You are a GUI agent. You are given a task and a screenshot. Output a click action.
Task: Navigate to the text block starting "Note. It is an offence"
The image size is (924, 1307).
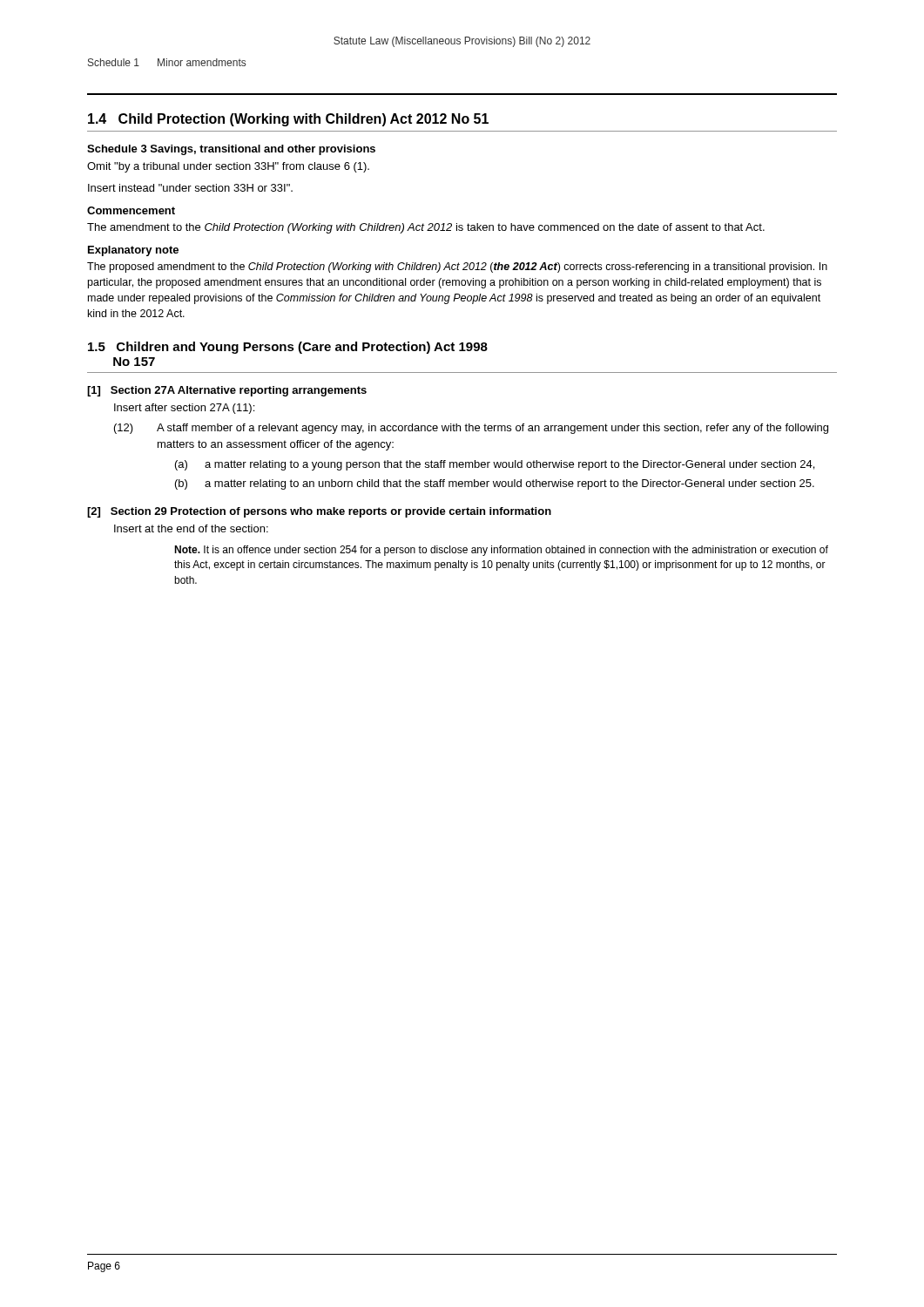(x=501, y=565)
